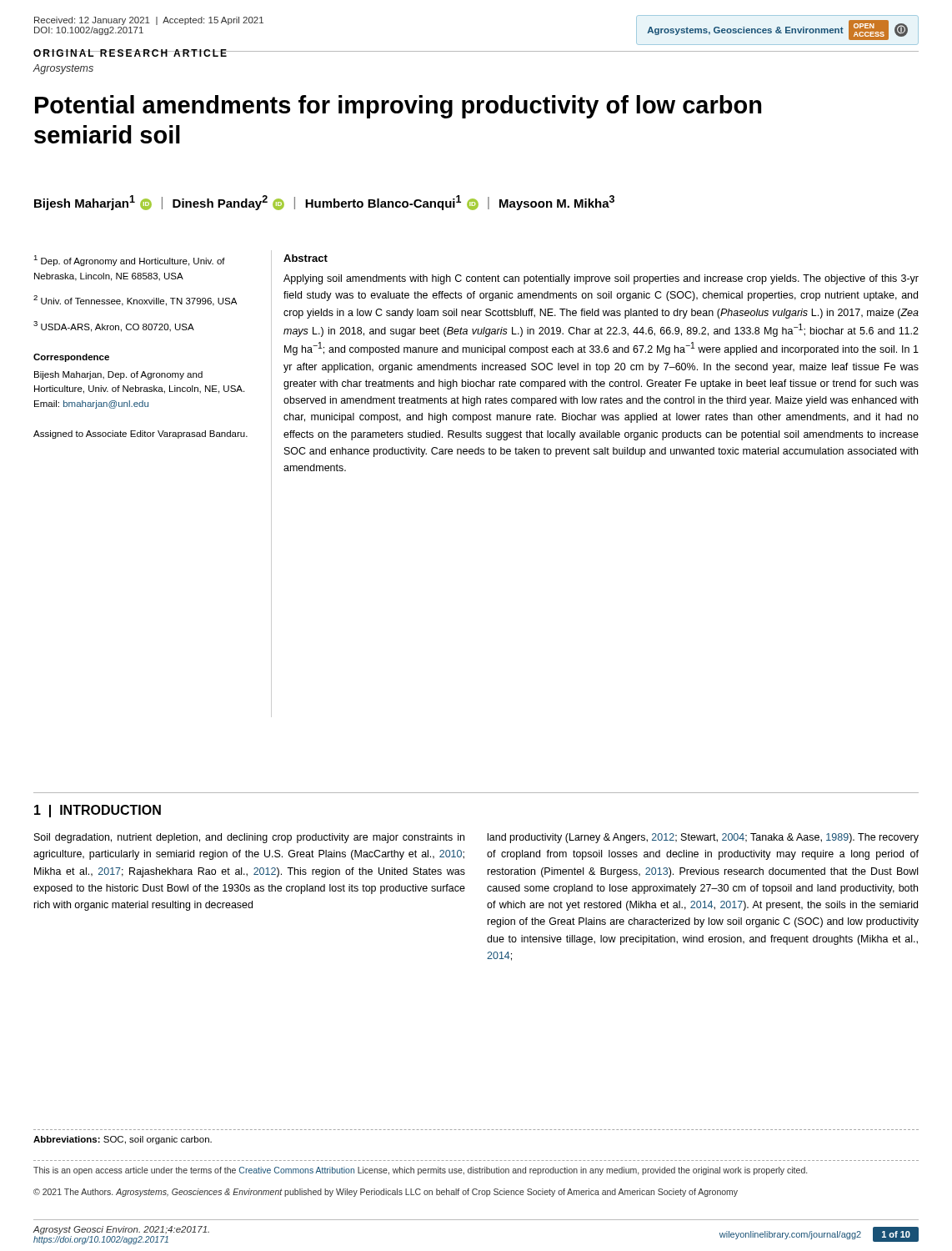Click the passage that begins "Abbreviations: SOC, soil organic"
Image resolution: width=952 pixels, height=1251 pixels.
[123, 1139]
